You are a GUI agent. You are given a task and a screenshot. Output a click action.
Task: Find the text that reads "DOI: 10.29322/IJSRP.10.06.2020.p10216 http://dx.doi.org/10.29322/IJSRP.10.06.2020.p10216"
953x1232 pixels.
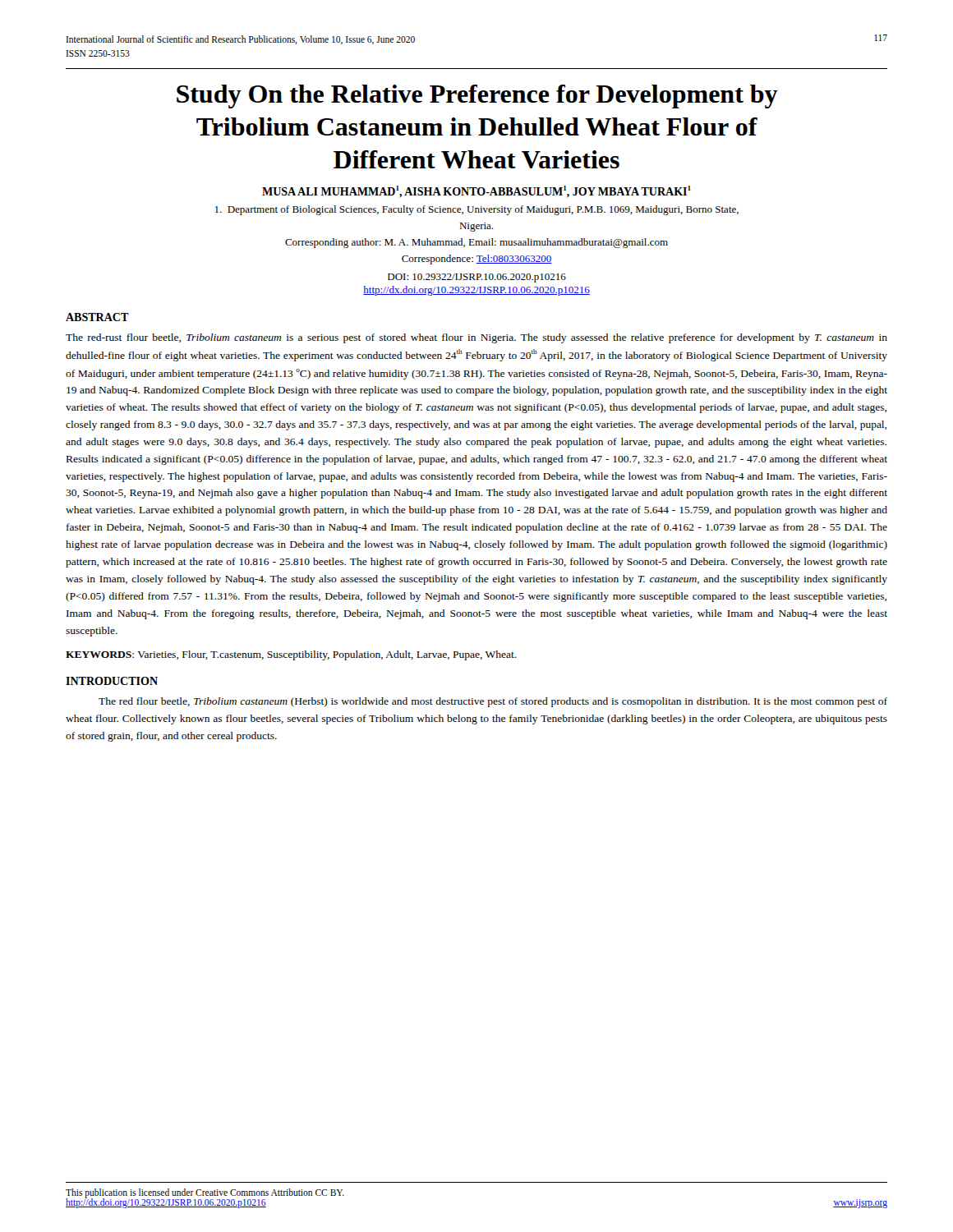tap(476, 283)
